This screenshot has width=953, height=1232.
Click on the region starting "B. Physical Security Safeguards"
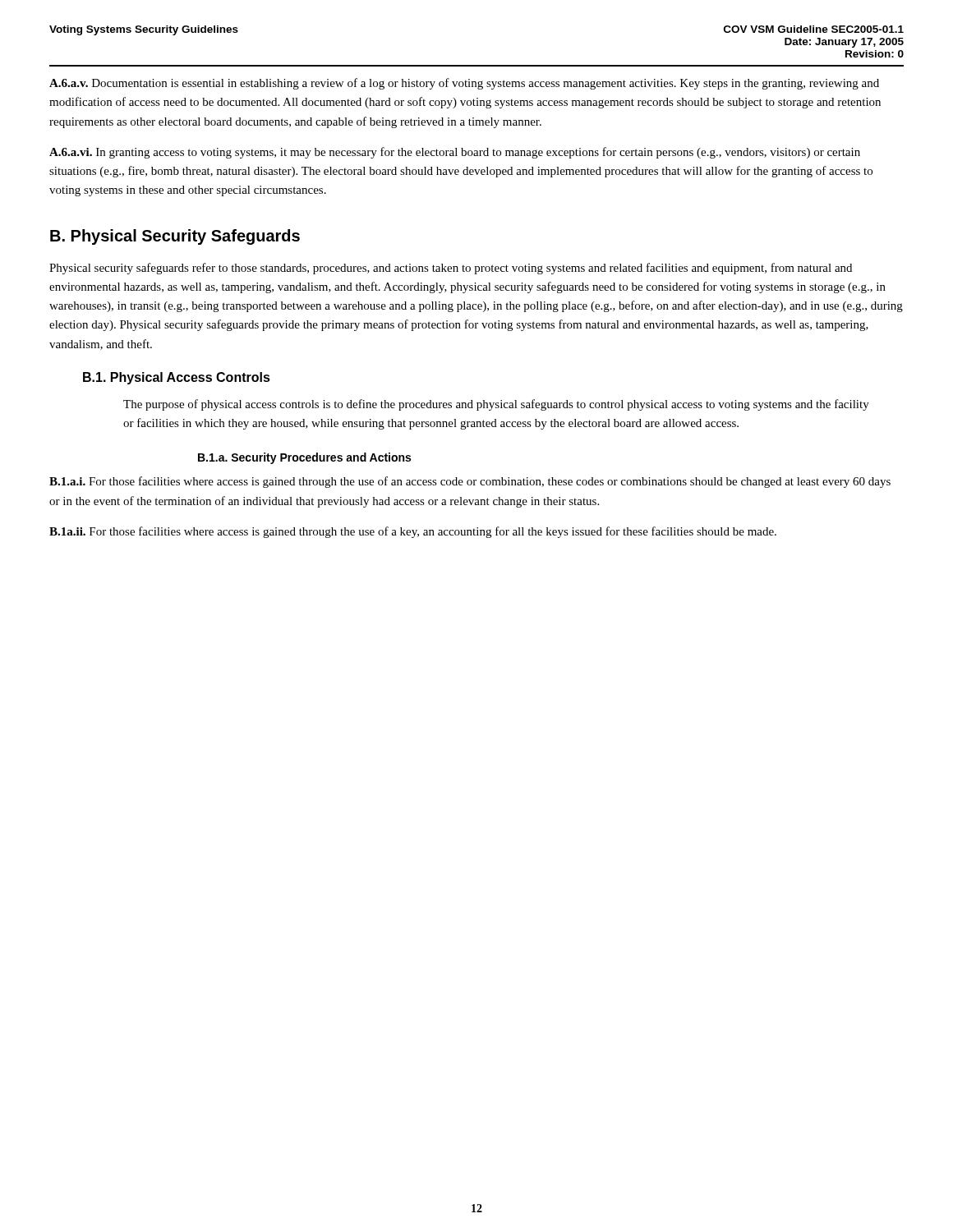click(x=175, y=235)
